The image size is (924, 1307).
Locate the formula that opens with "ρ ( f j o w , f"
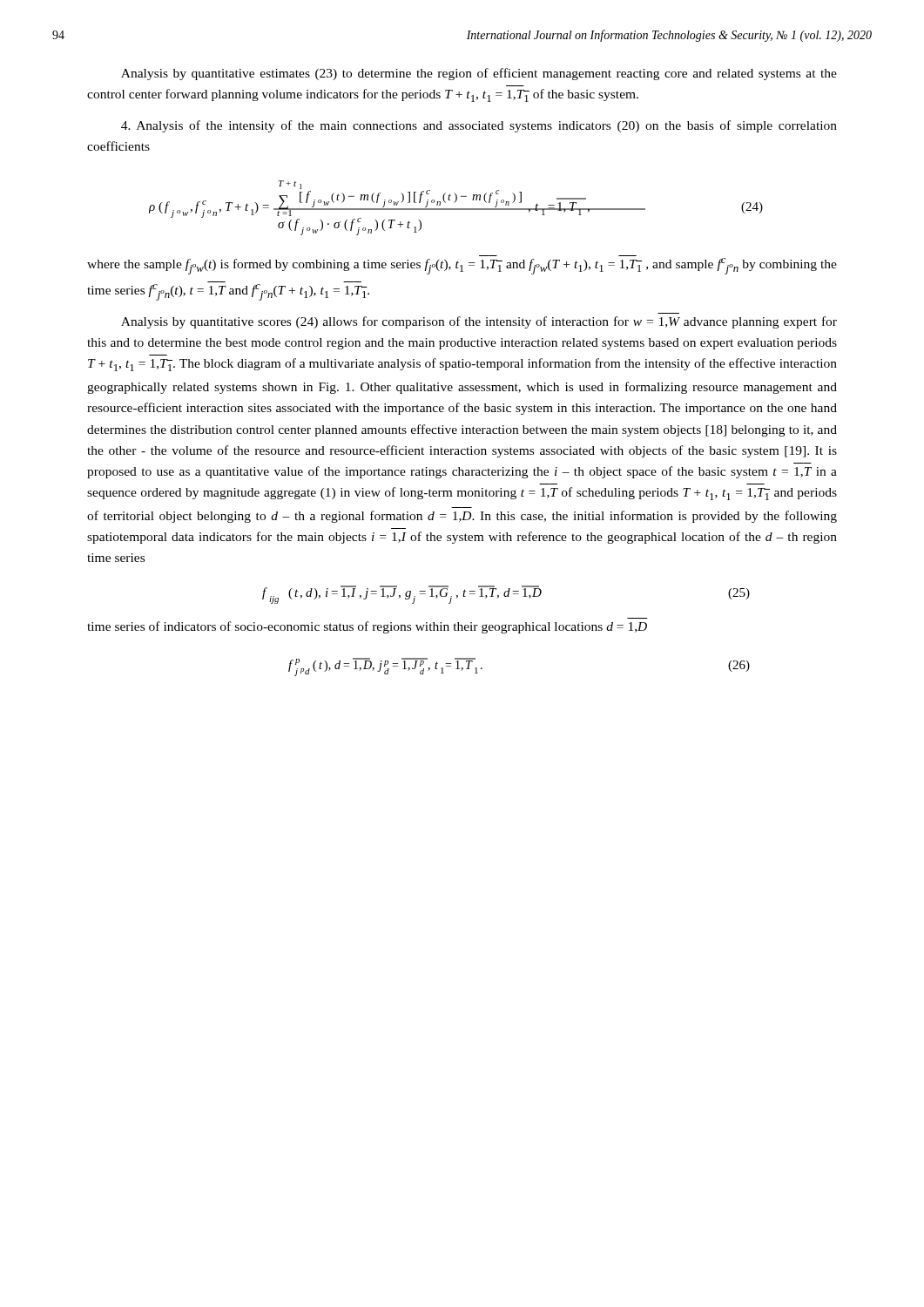pos(462,205)
